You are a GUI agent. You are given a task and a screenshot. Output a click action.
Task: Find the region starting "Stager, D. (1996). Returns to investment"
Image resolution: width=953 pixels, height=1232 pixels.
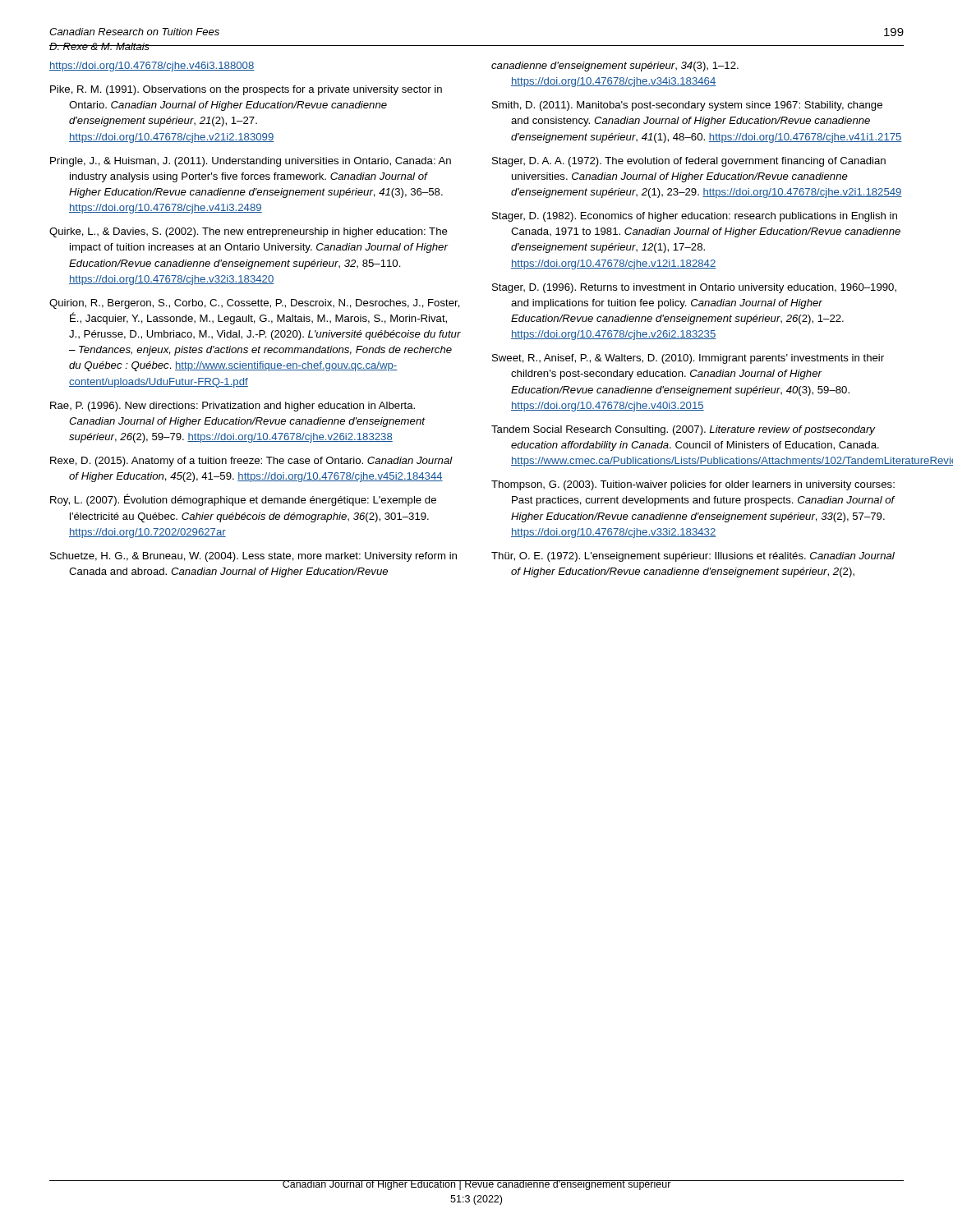[x=694, y=310]
